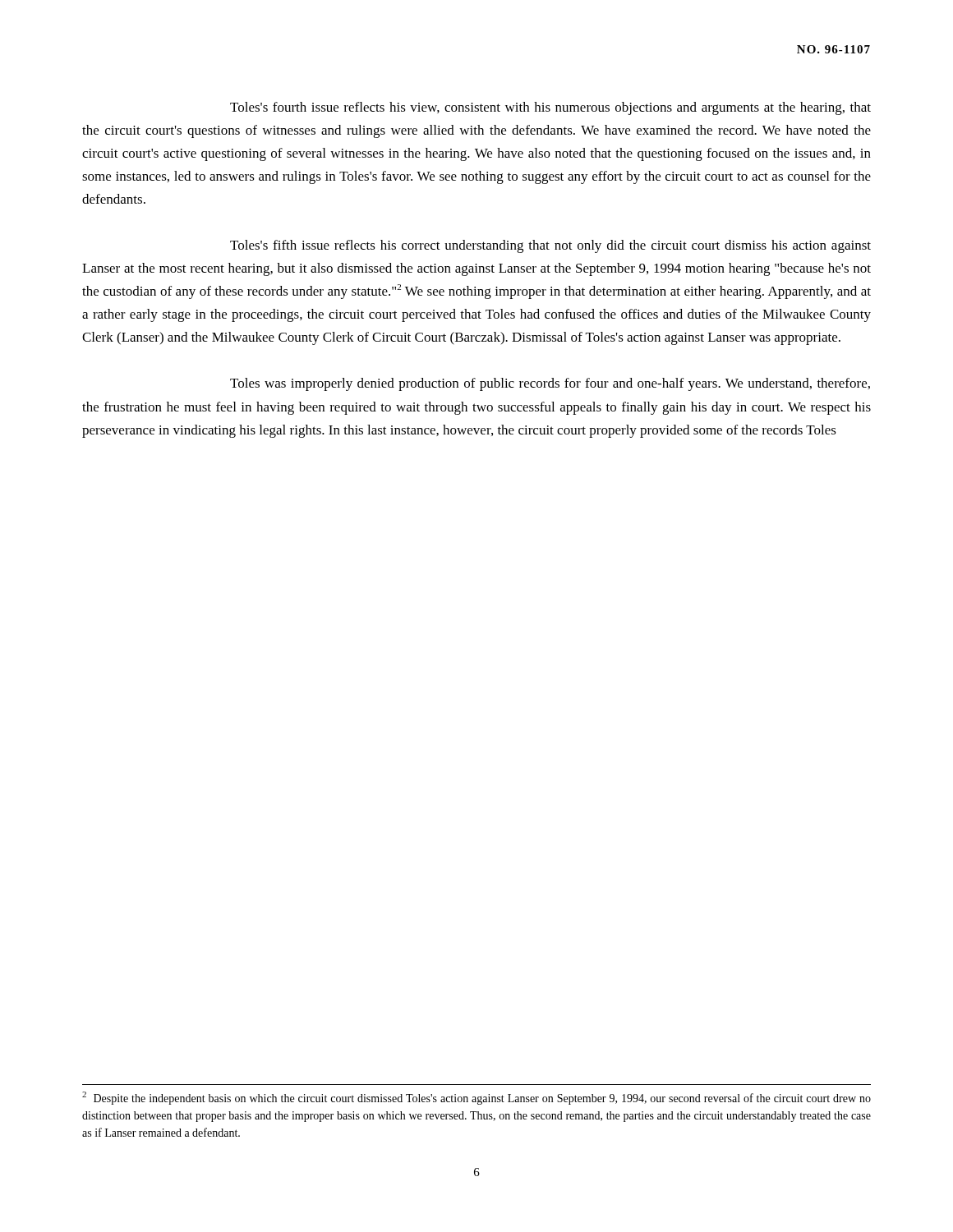Find the block on this page that starts "Toles was improperly denied production"
This screenshot has width=953, height=1232.
pyautogui.click(x=476, y=407)
